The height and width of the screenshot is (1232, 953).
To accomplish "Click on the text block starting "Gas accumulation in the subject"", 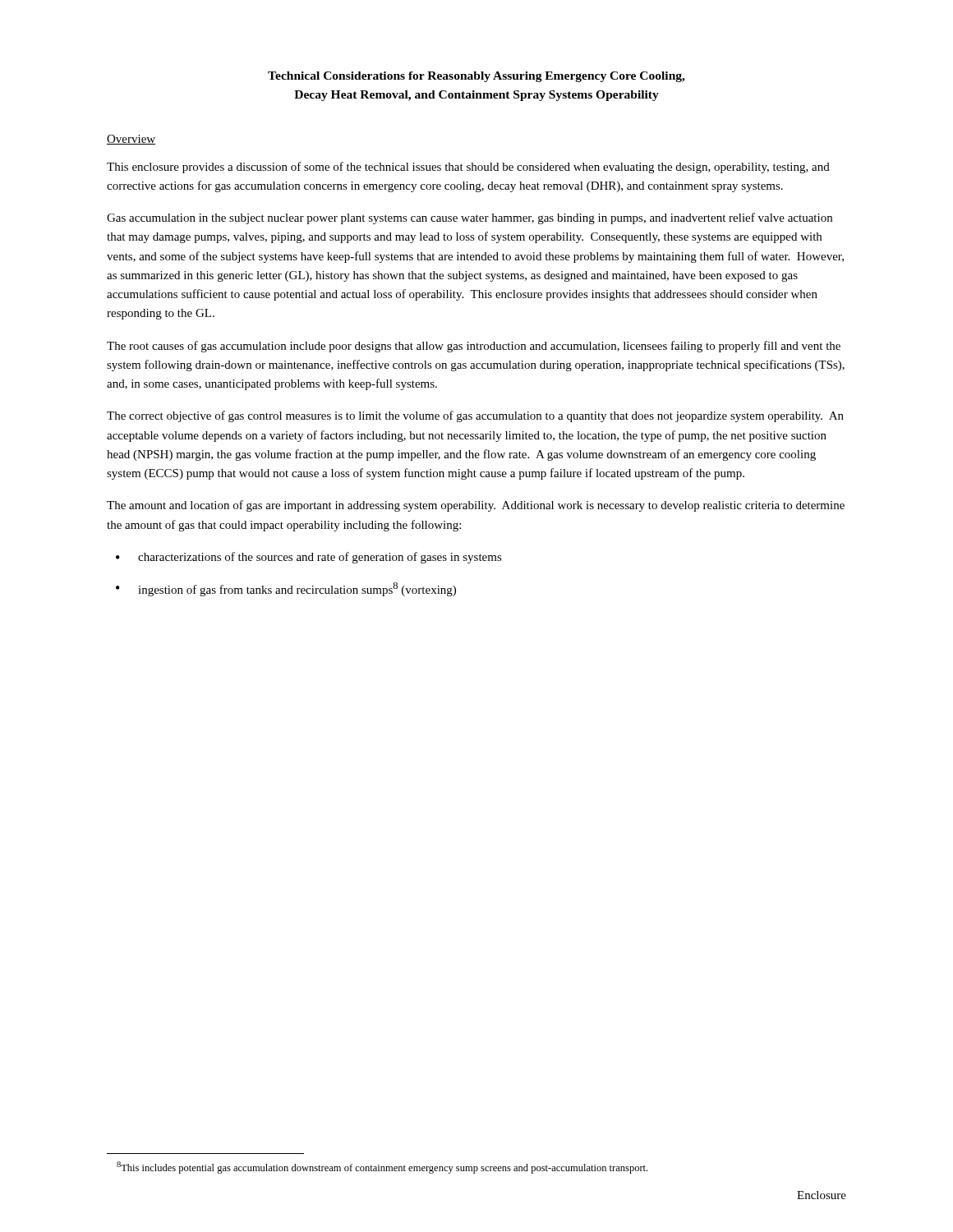I will (476, 265).
